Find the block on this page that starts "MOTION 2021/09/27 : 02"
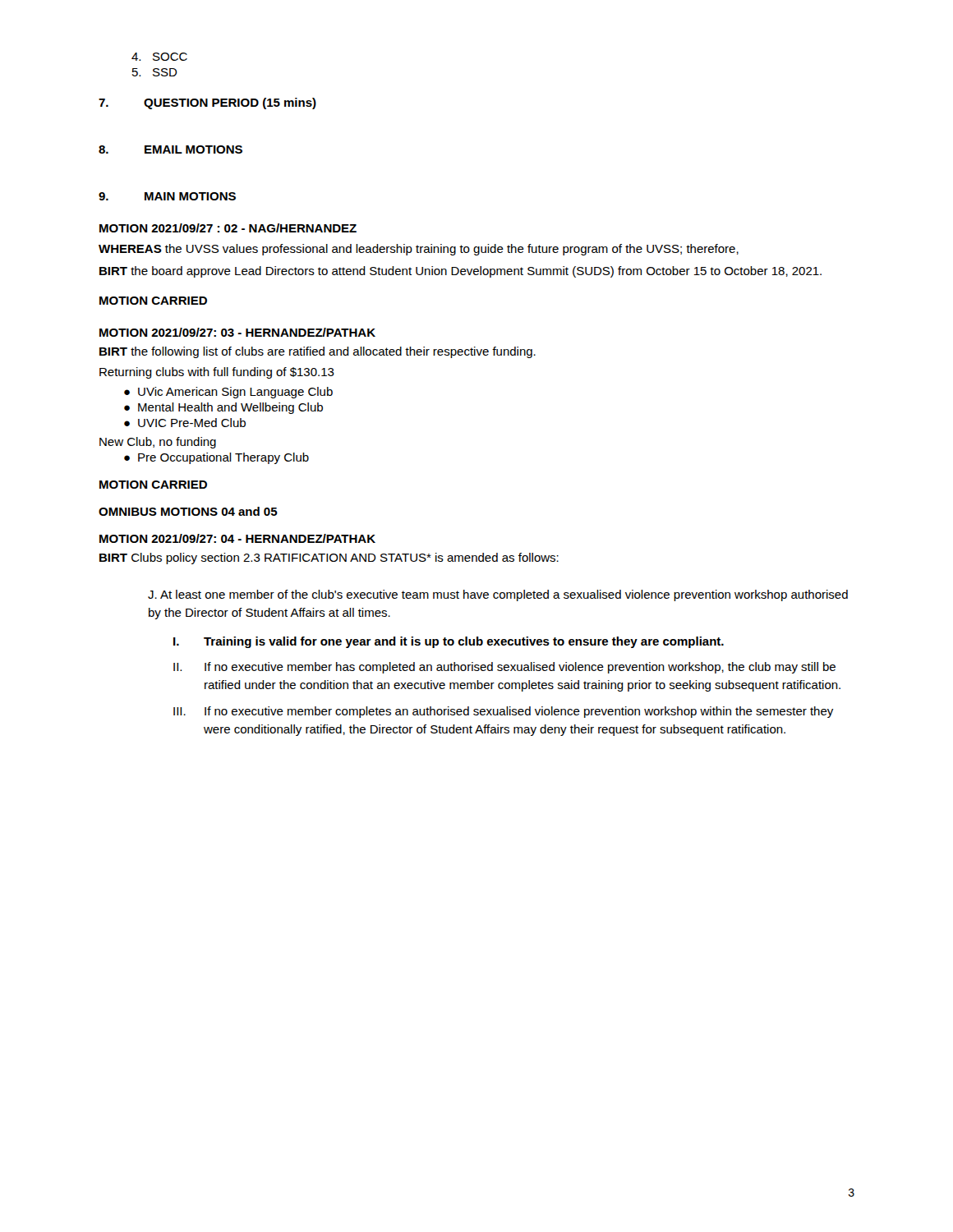 [x=228, y=228]
